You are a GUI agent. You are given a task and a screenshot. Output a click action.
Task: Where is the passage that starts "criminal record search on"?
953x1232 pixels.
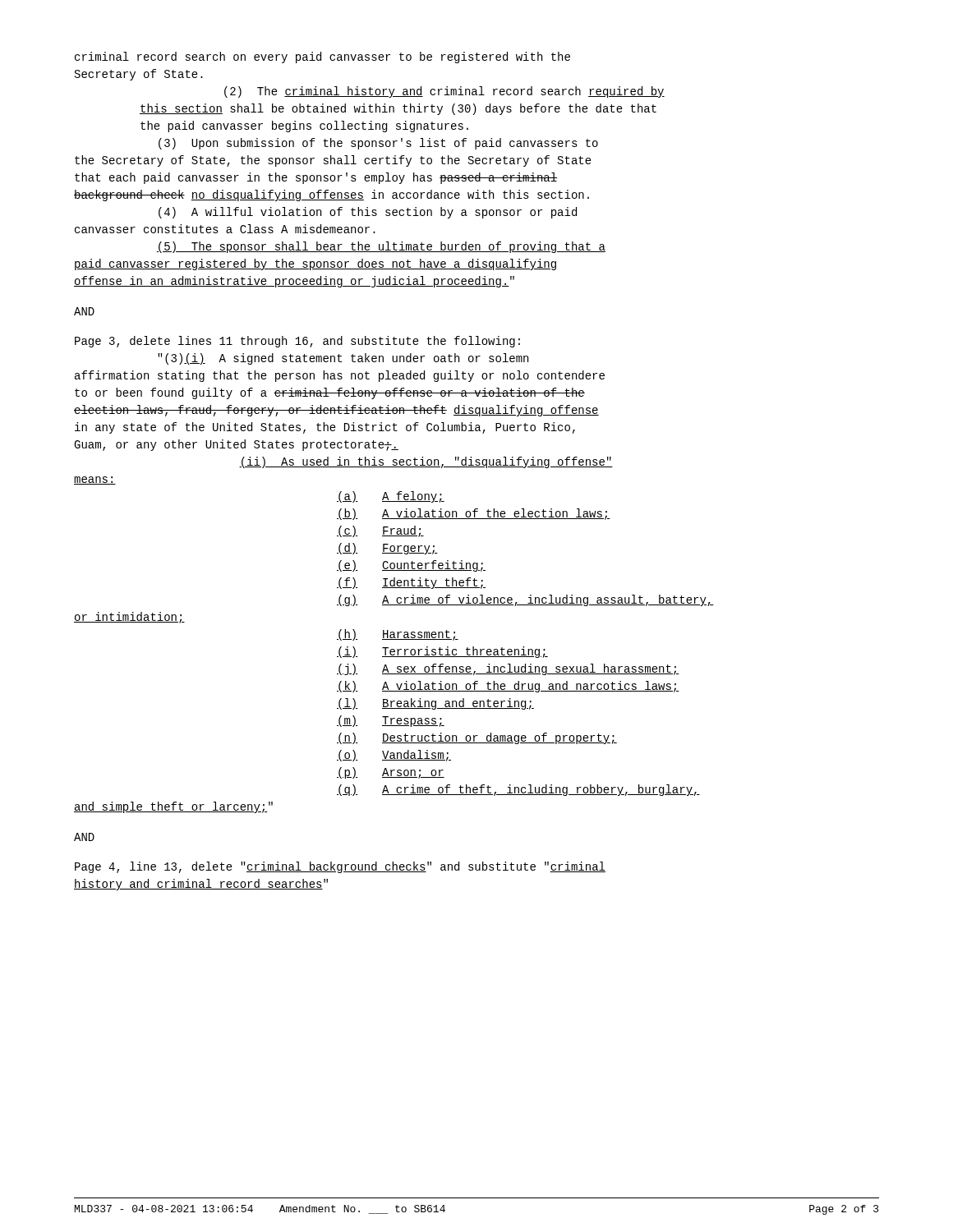click(x=476, y=170)
